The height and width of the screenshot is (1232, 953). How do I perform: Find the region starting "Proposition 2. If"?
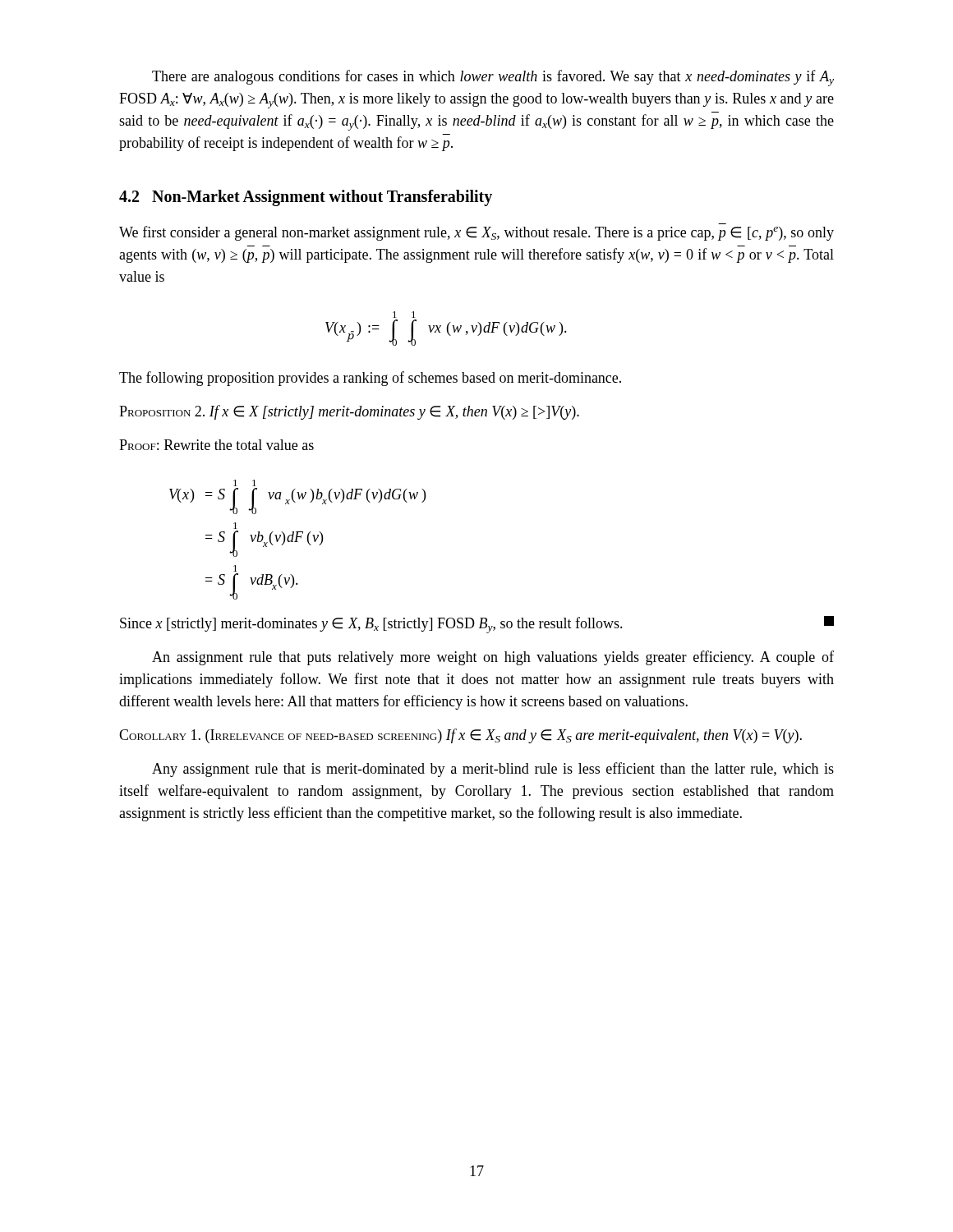[476, 412]
